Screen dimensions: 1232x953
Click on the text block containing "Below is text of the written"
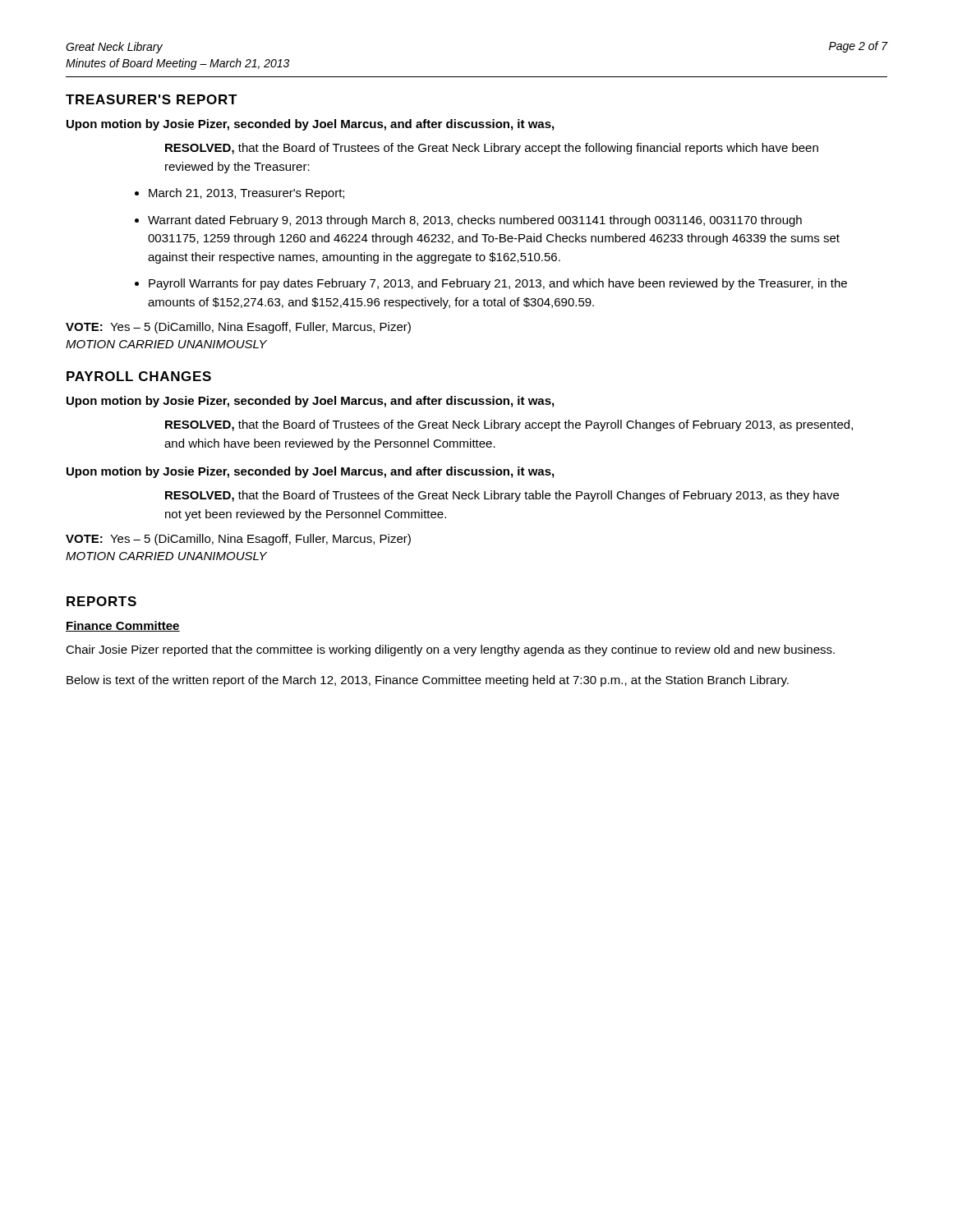(428, 679)
